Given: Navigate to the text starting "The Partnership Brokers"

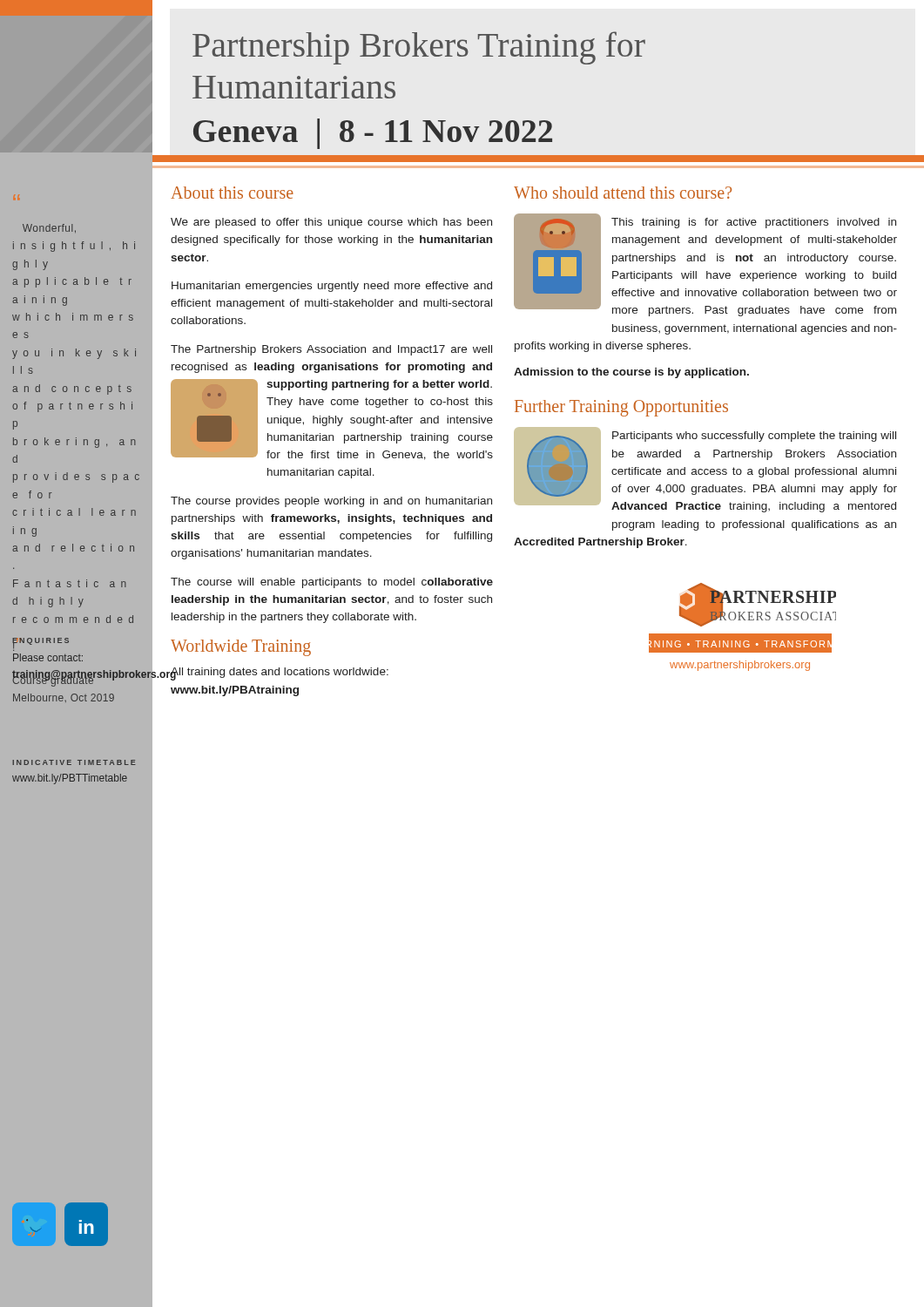Looking at the screenshot, I should [x=332, y=410].
